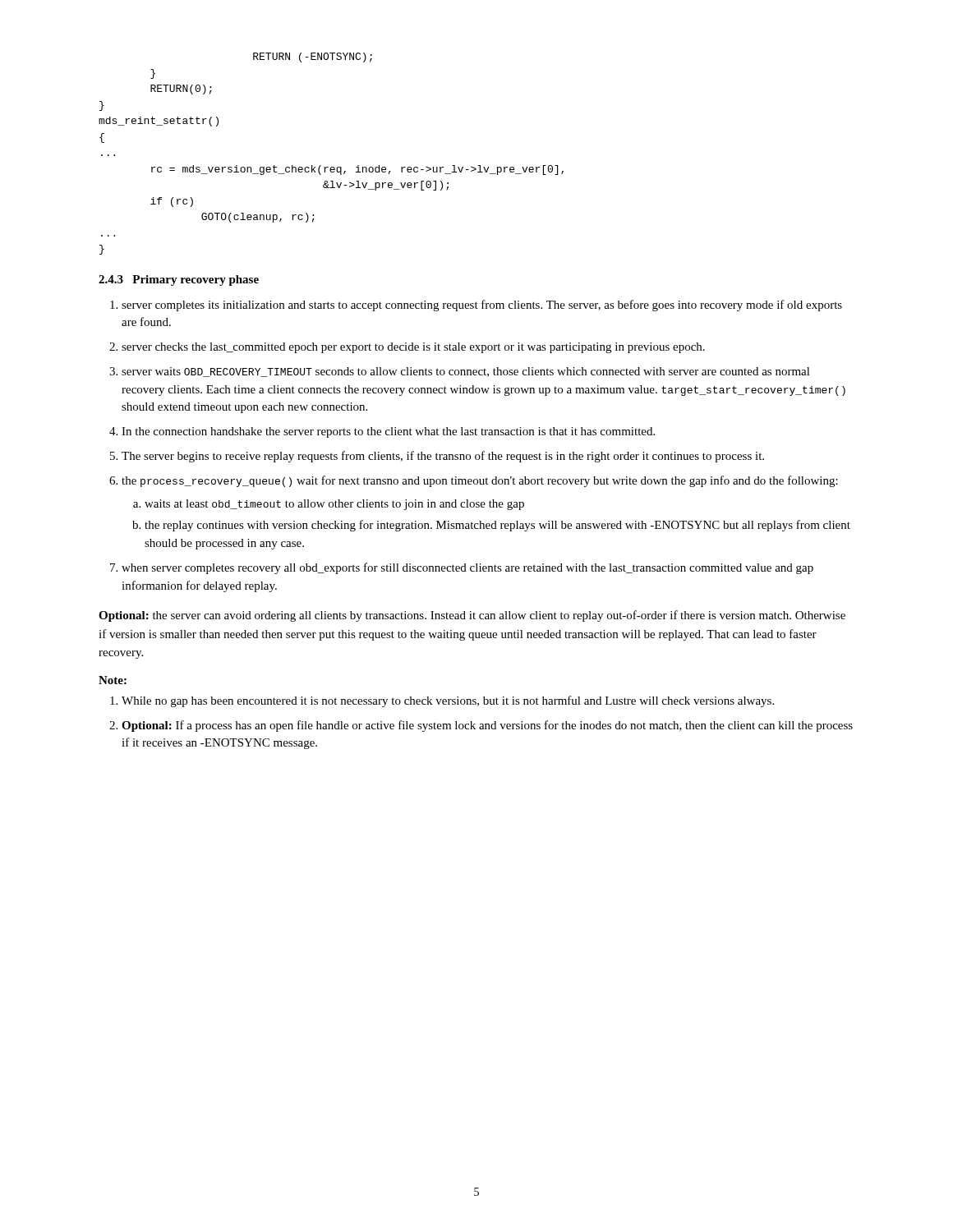Locate the text block starting "the replay continues"
The height and width of the screenshot is (1232, 953).
point(497,534)
